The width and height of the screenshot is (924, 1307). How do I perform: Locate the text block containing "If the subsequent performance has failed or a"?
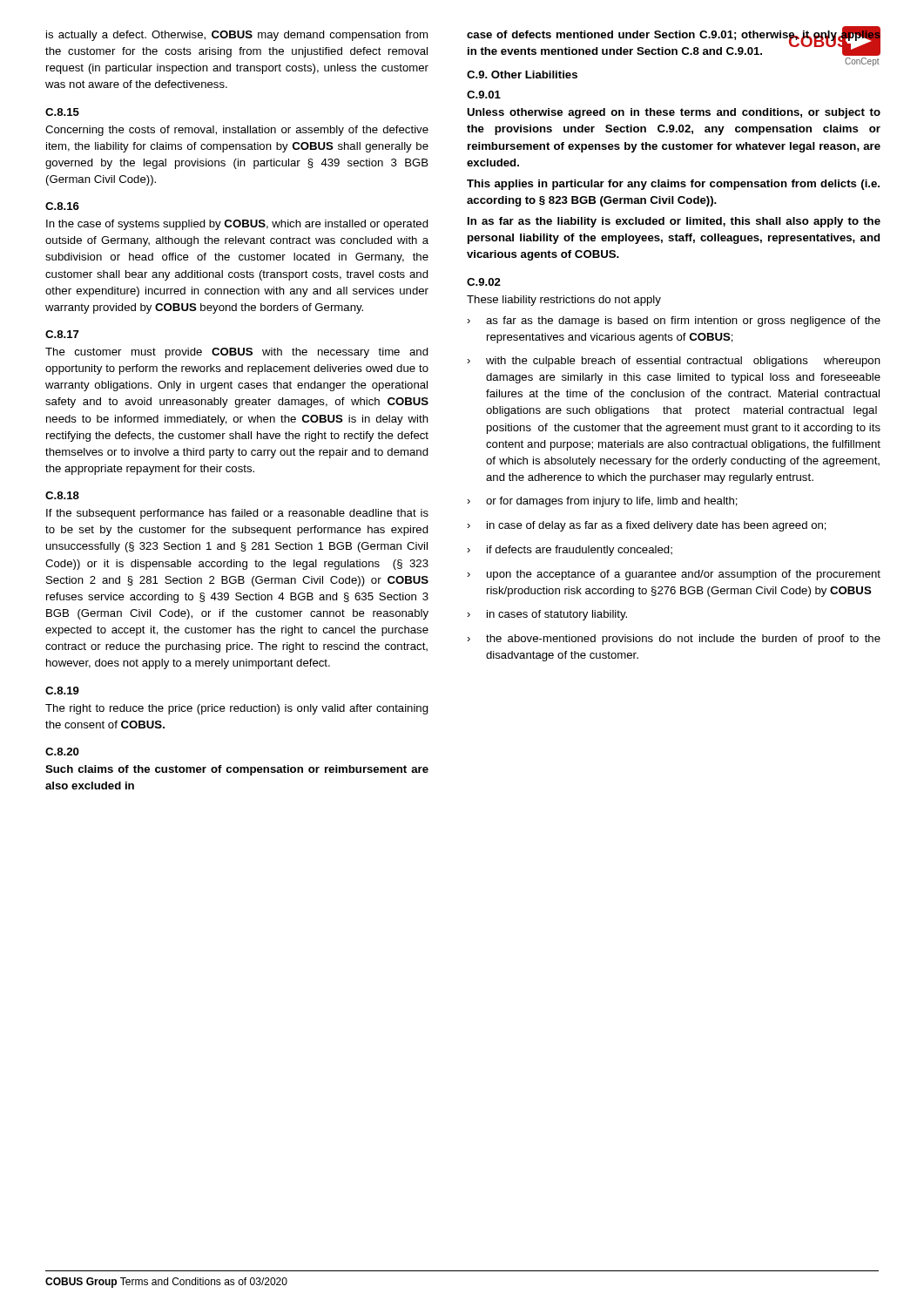coord(237,588)
